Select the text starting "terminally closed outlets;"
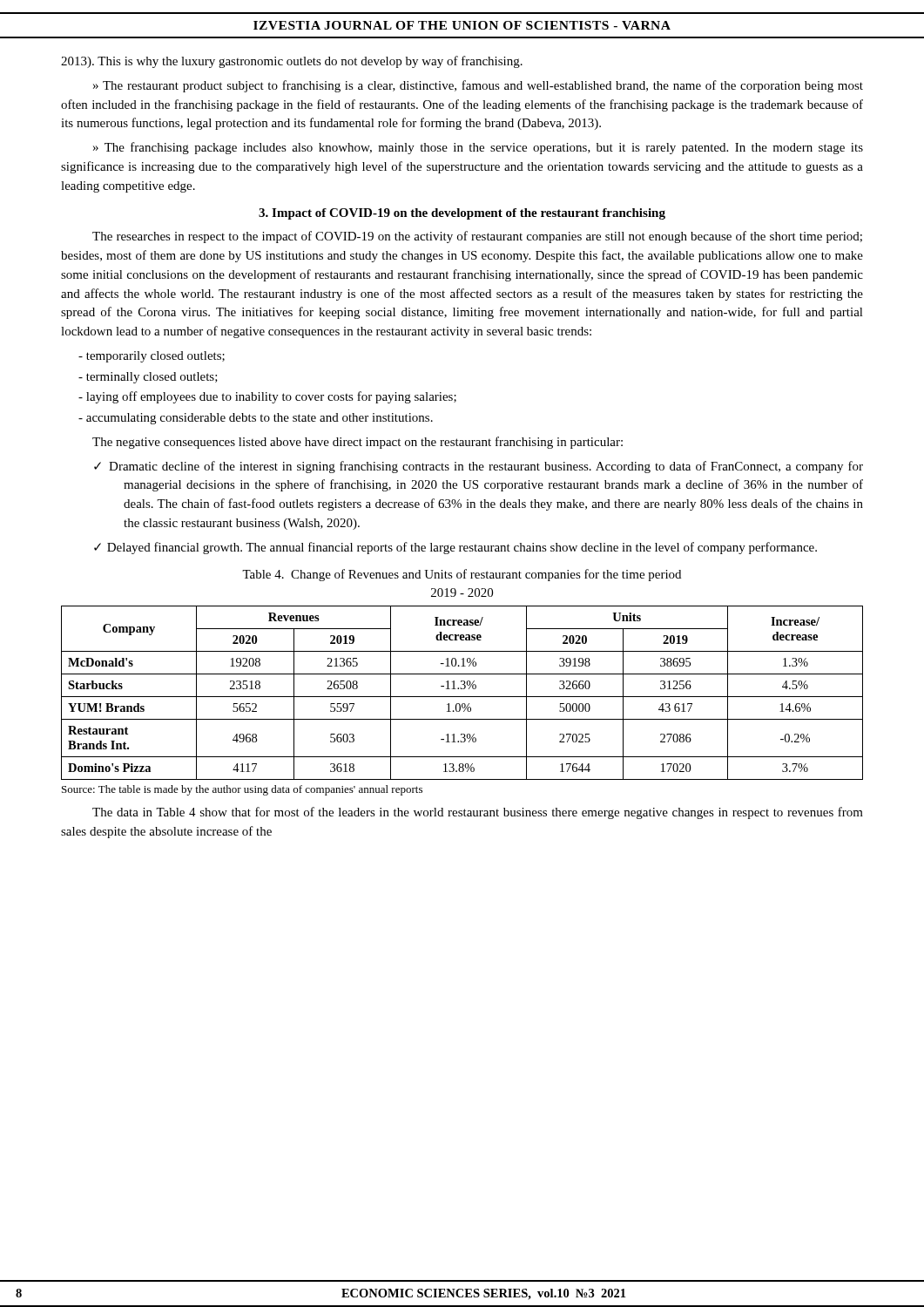924x1307 pixels. (x=148, y=376)
